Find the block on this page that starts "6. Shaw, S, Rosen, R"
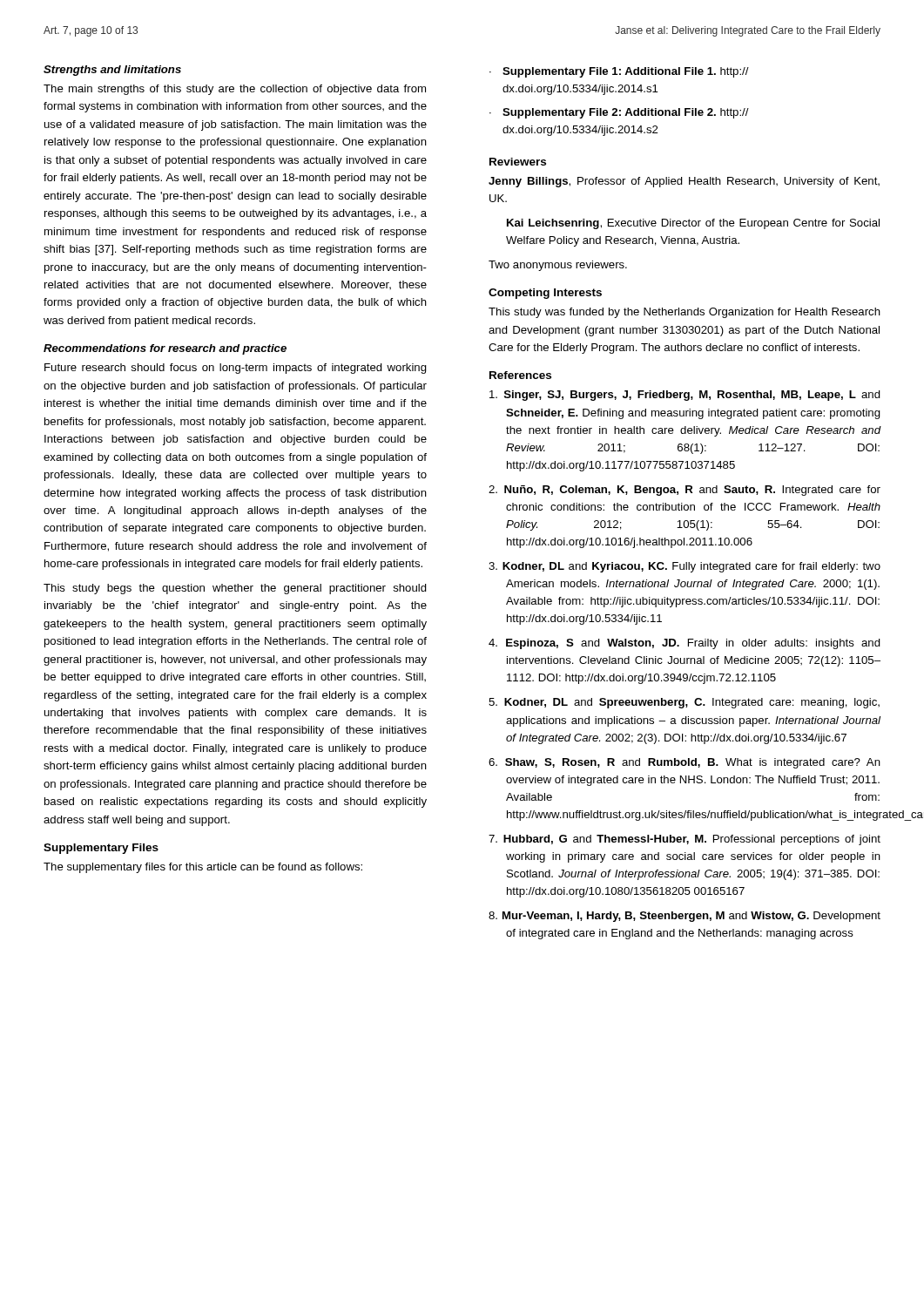Image resolution: width=924 pixels, height=1307 pixels. 684,788
